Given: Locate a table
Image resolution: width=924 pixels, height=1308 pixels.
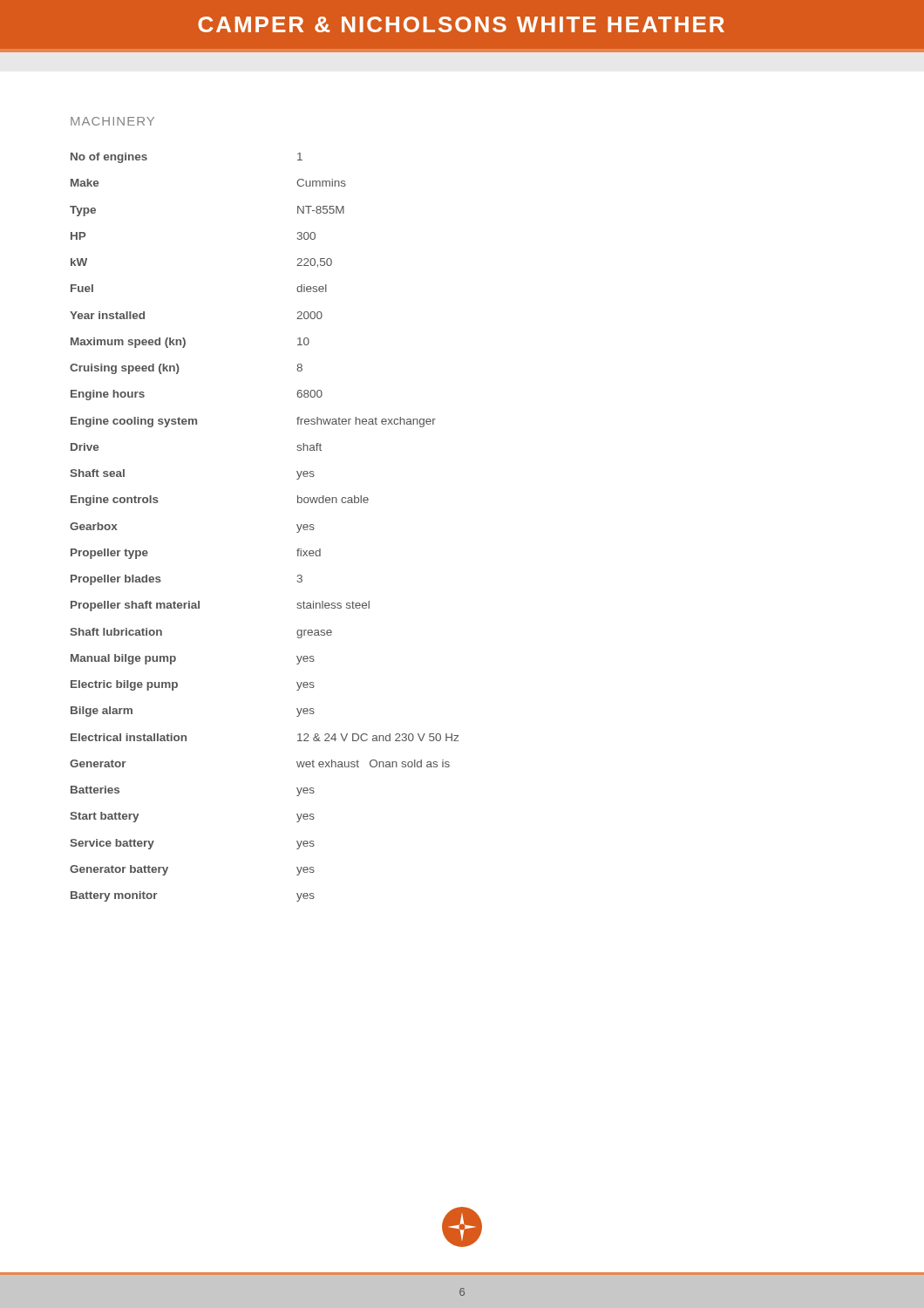Looking at the screenshot, I should coord(462,526).
